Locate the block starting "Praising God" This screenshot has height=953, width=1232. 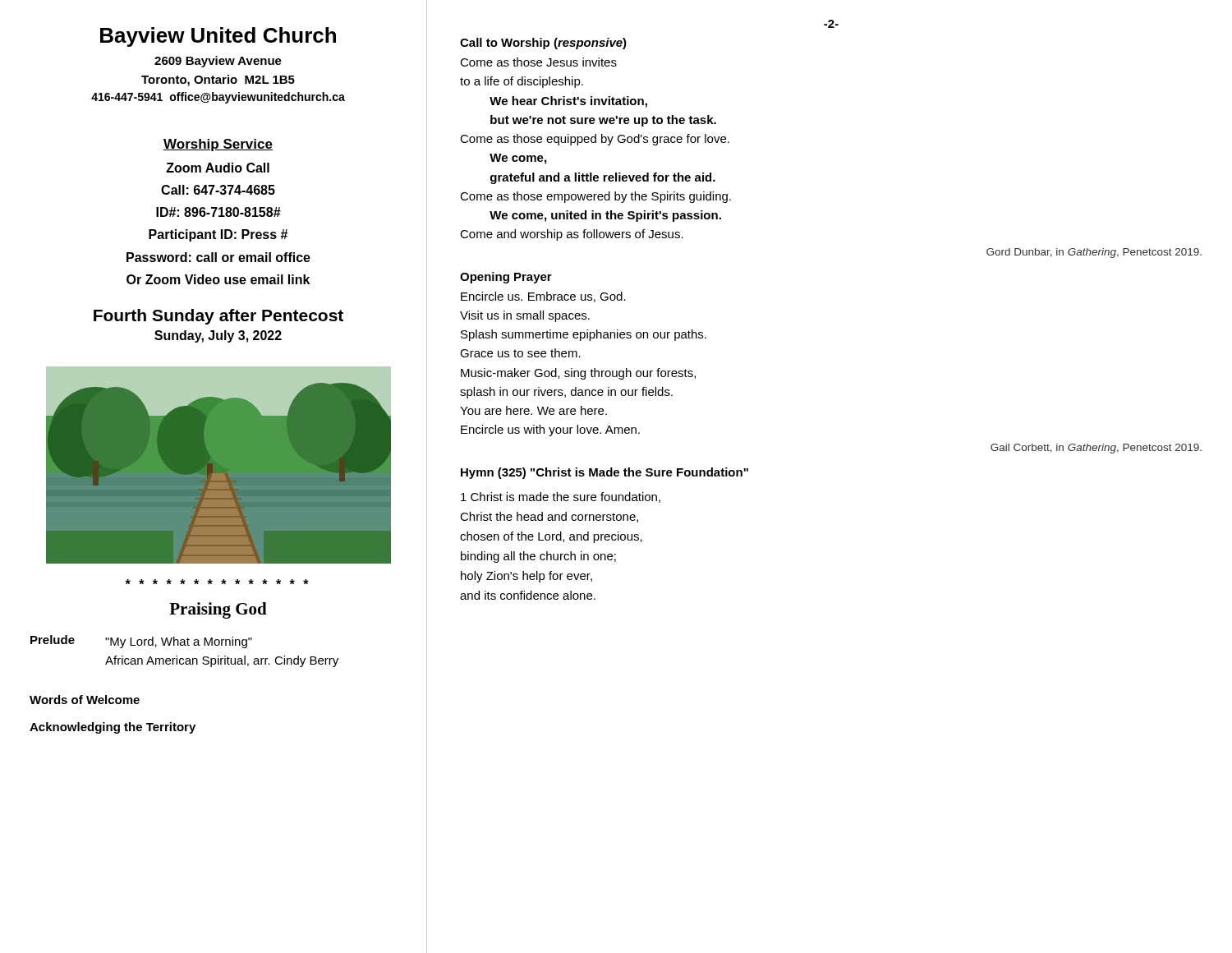pyautogui.click(x=218, y=609)
